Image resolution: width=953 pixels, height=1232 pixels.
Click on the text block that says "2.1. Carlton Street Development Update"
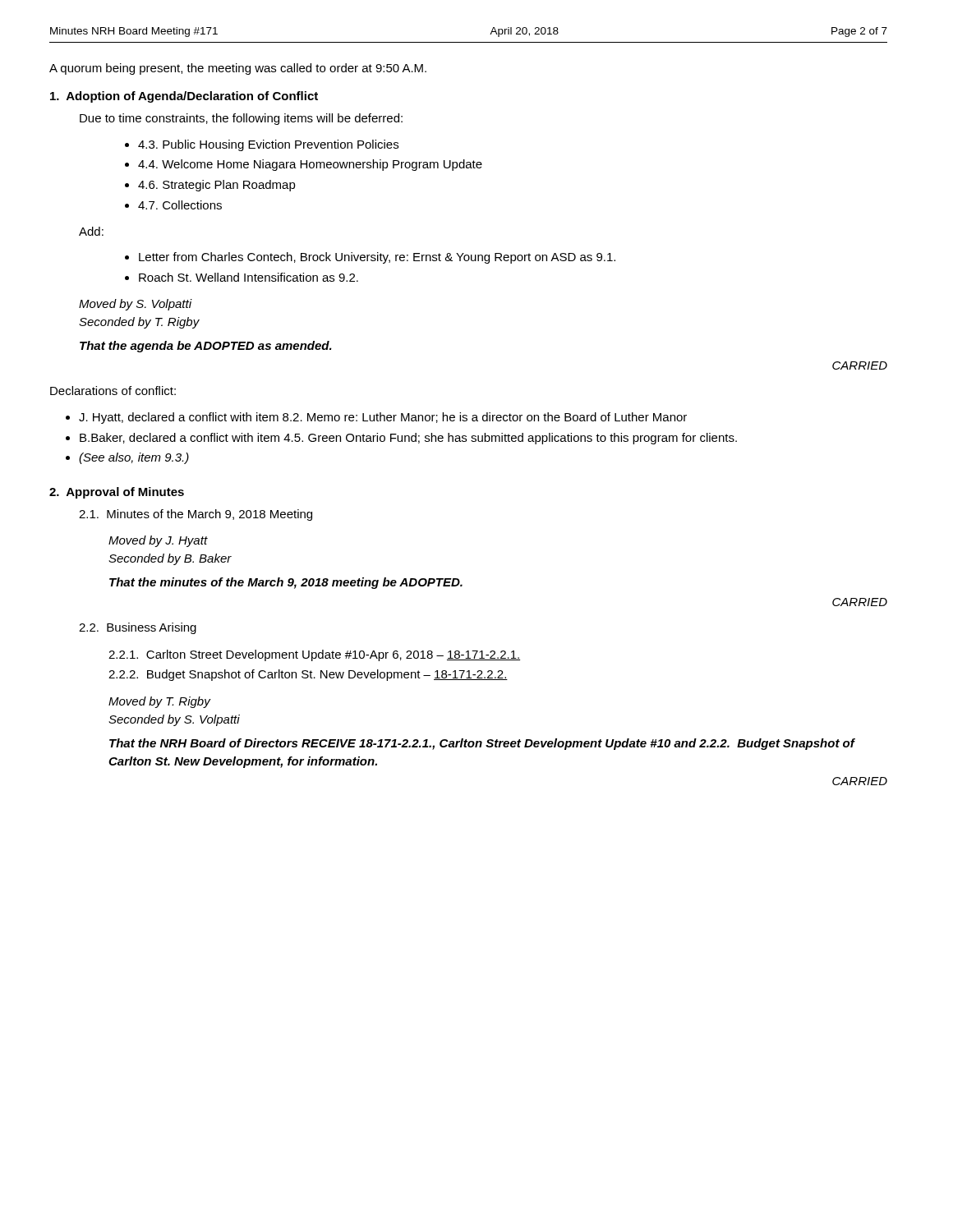314,664
